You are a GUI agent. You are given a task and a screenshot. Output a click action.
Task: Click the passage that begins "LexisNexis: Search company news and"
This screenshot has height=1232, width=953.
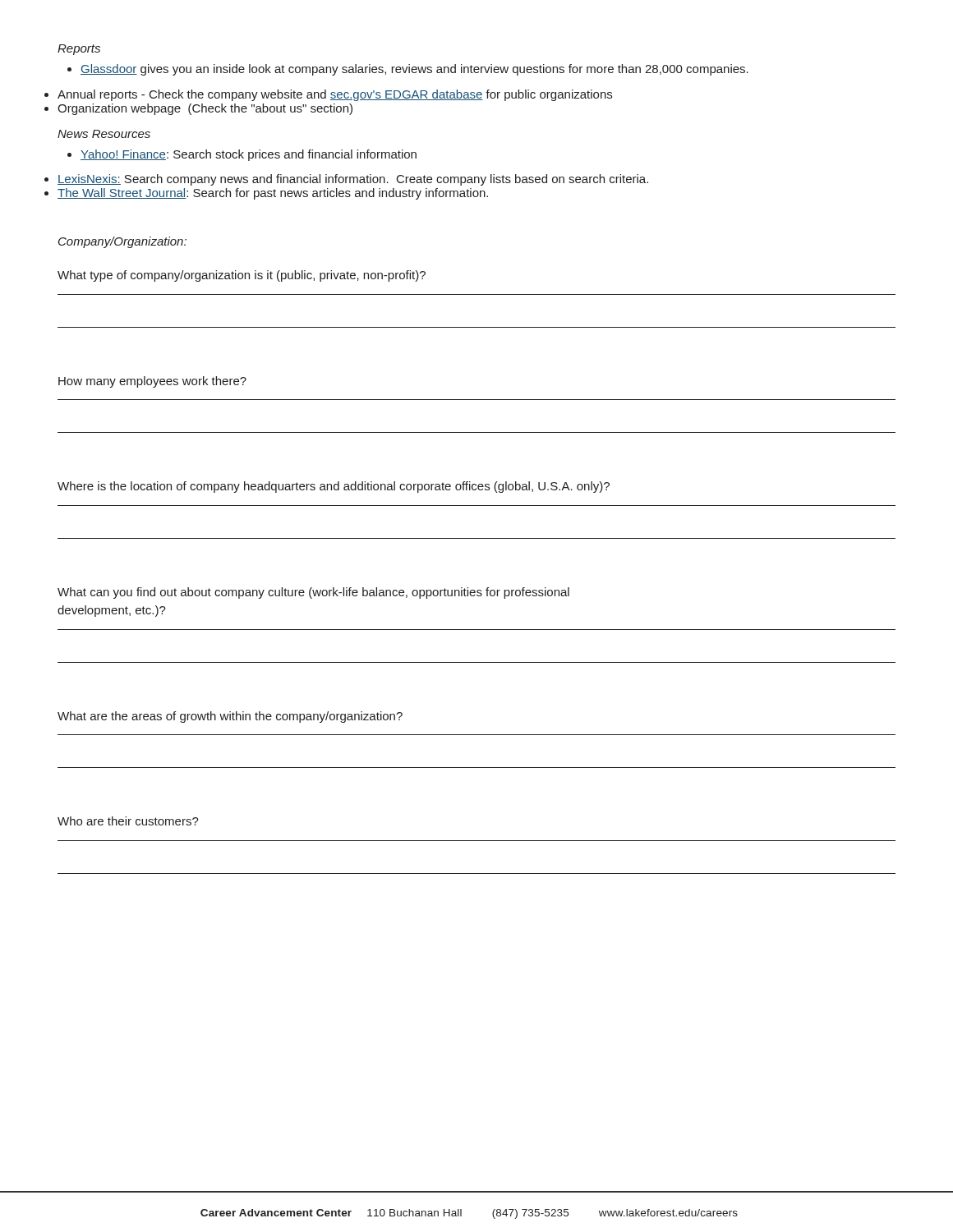tap(476, 179)
